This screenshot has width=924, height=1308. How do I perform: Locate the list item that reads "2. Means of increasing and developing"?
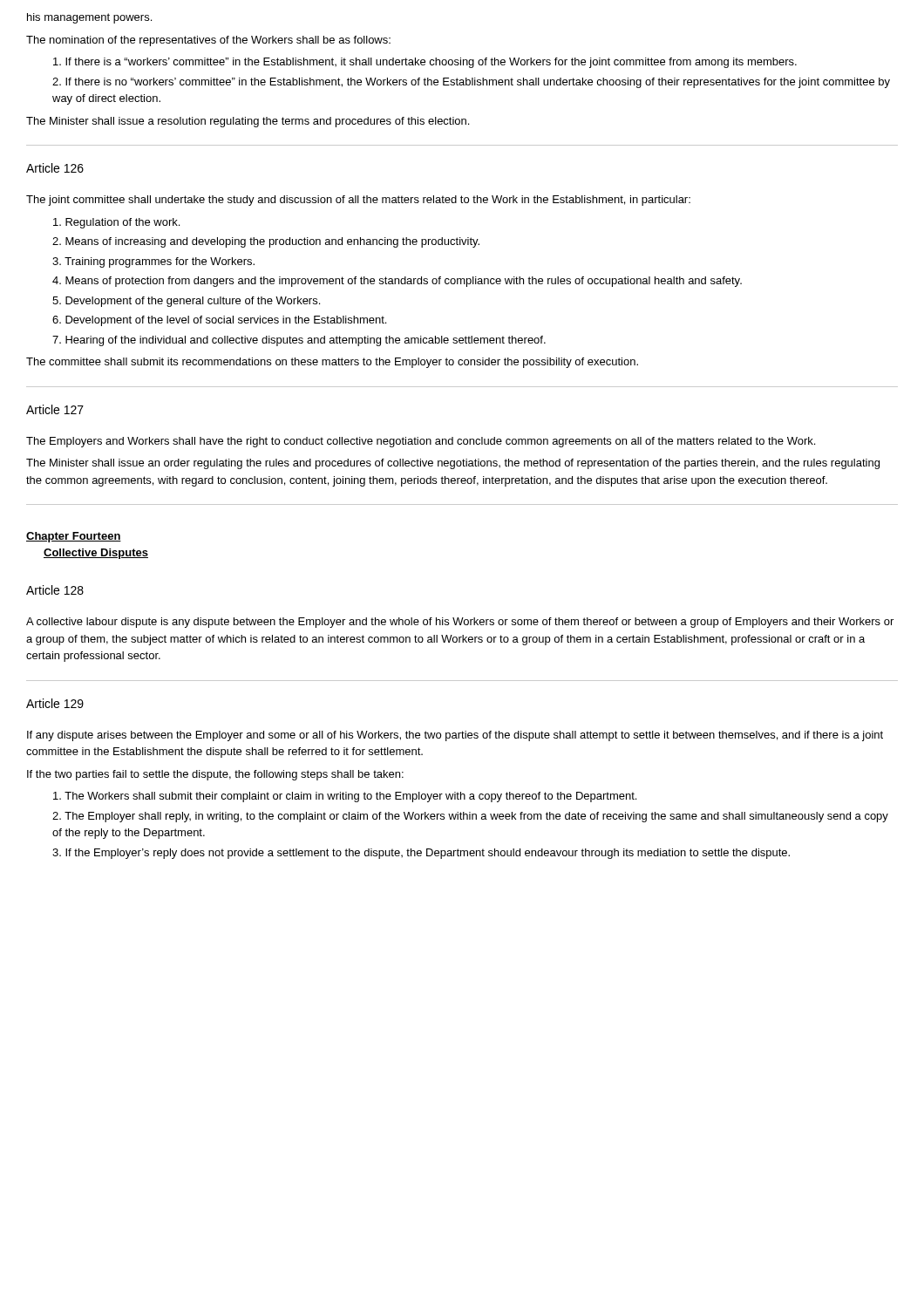[266, 241]
